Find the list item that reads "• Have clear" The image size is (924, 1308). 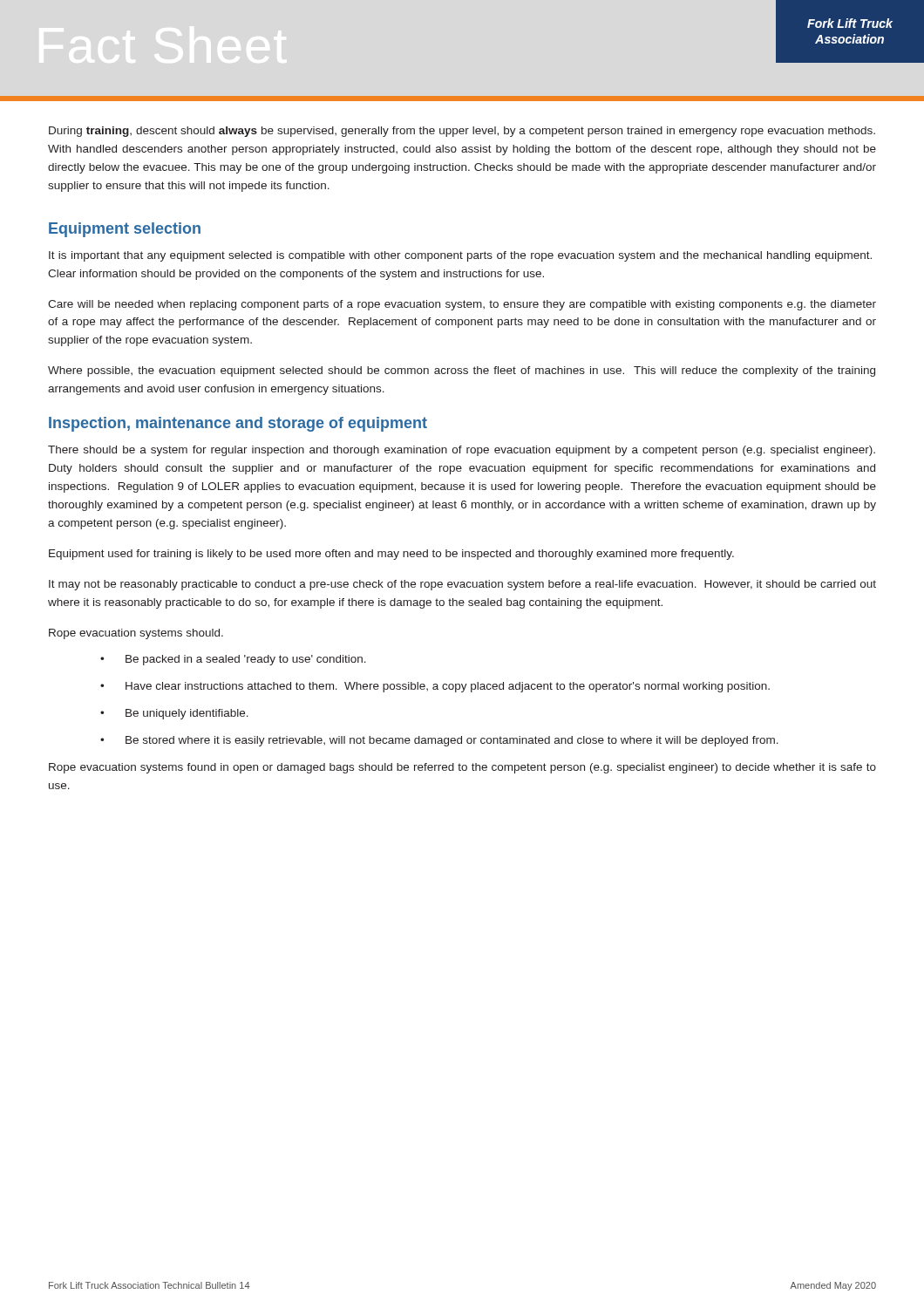click(x=488, y=687)
